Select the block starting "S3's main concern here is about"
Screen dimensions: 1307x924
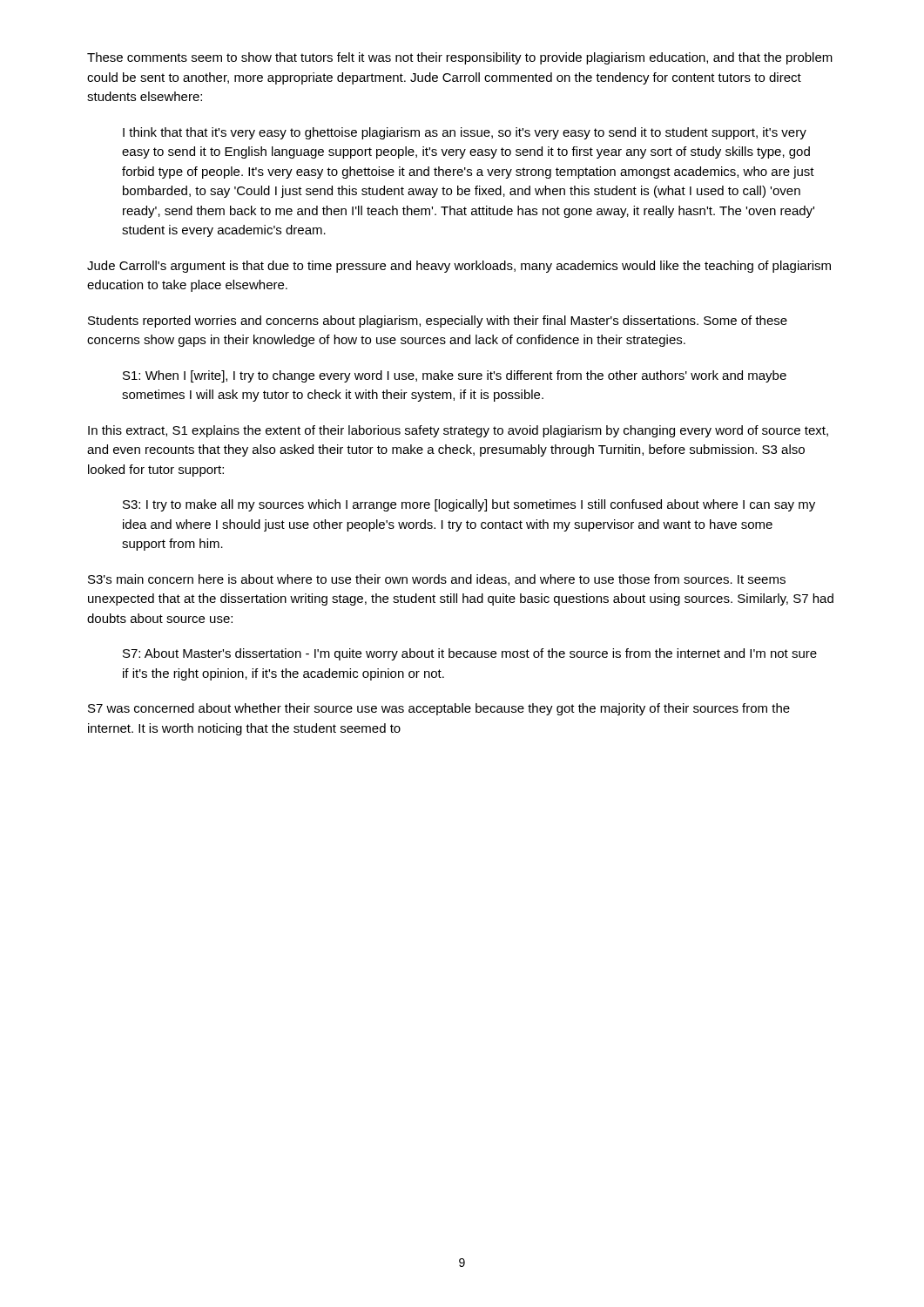coord(461,598)
